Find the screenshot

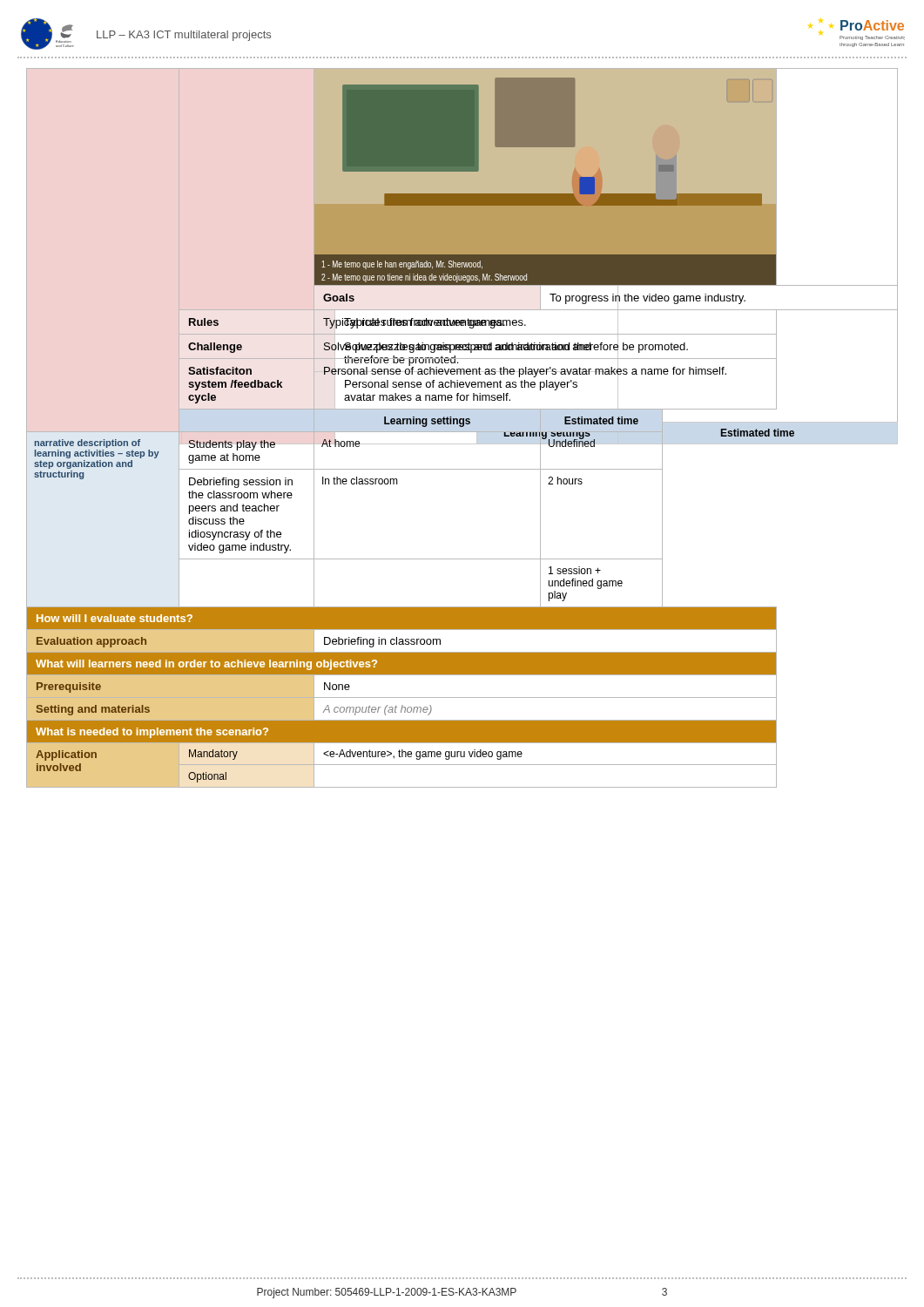point(476,176)
